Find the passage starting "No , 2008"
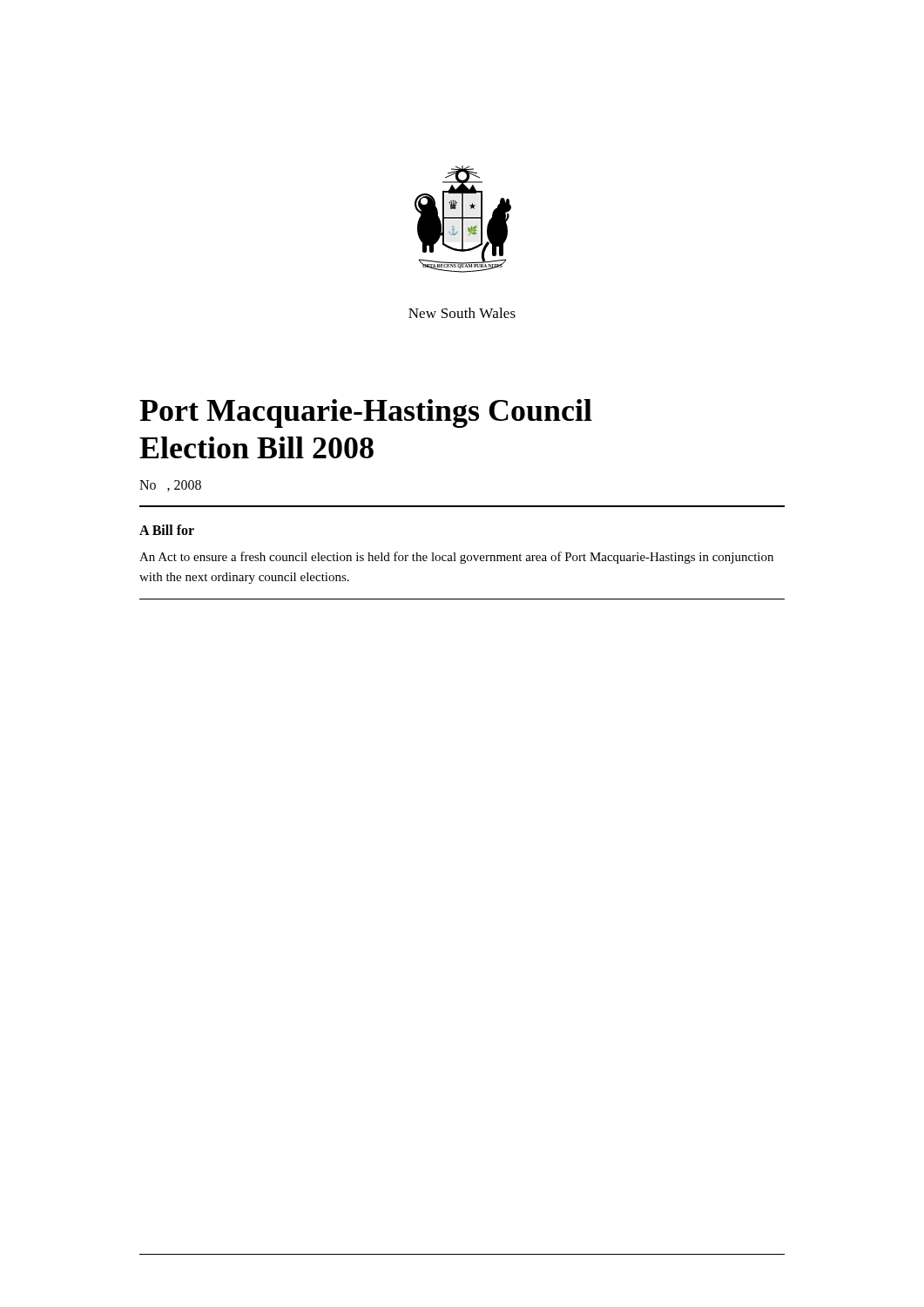Image resolution: width=924 pixels, height=1307 pixels. click(x=170, y=486)
